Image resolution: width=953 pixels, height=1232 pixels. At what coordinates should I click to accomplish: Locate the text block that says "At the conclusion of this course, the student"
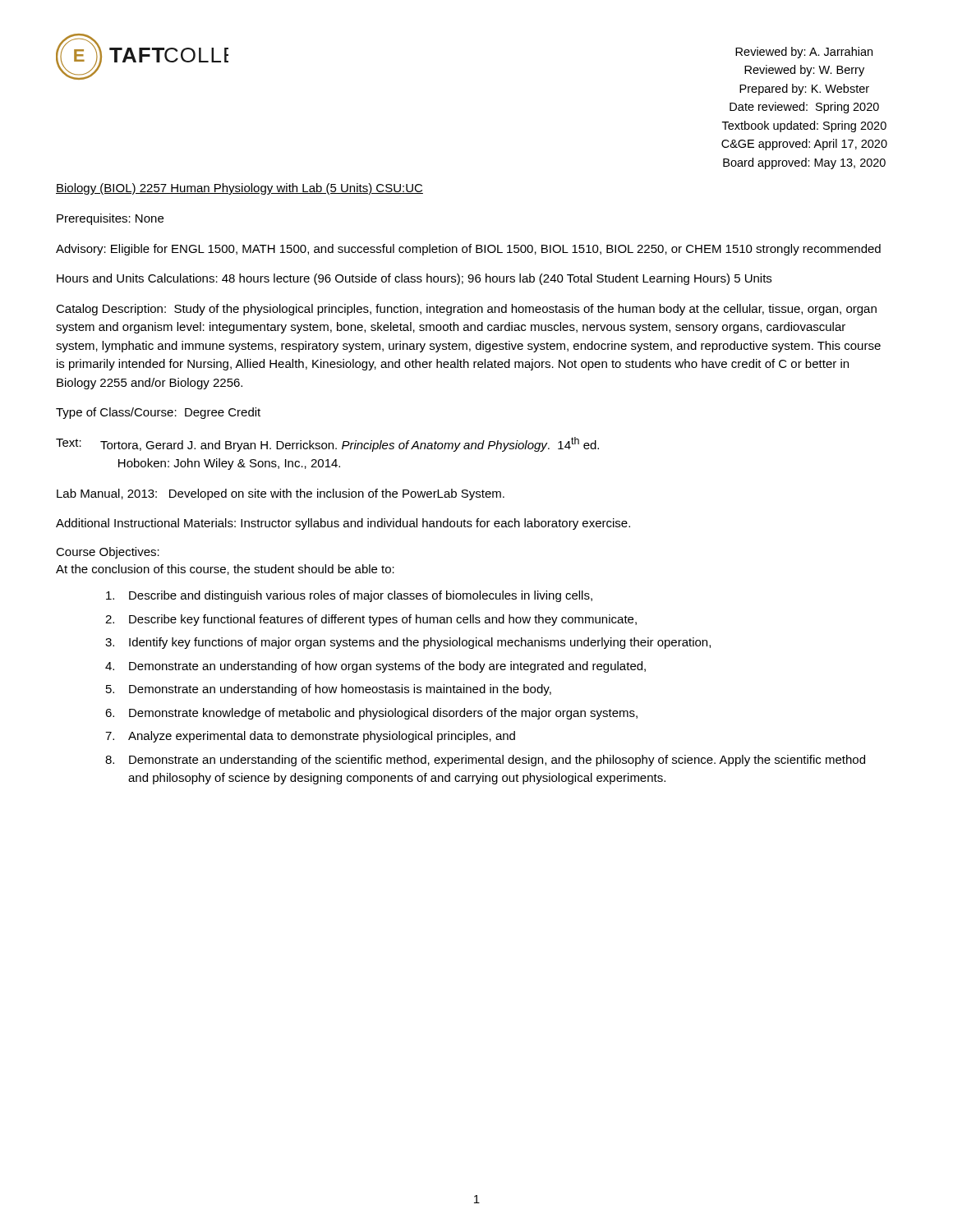(x=225, y=568)
